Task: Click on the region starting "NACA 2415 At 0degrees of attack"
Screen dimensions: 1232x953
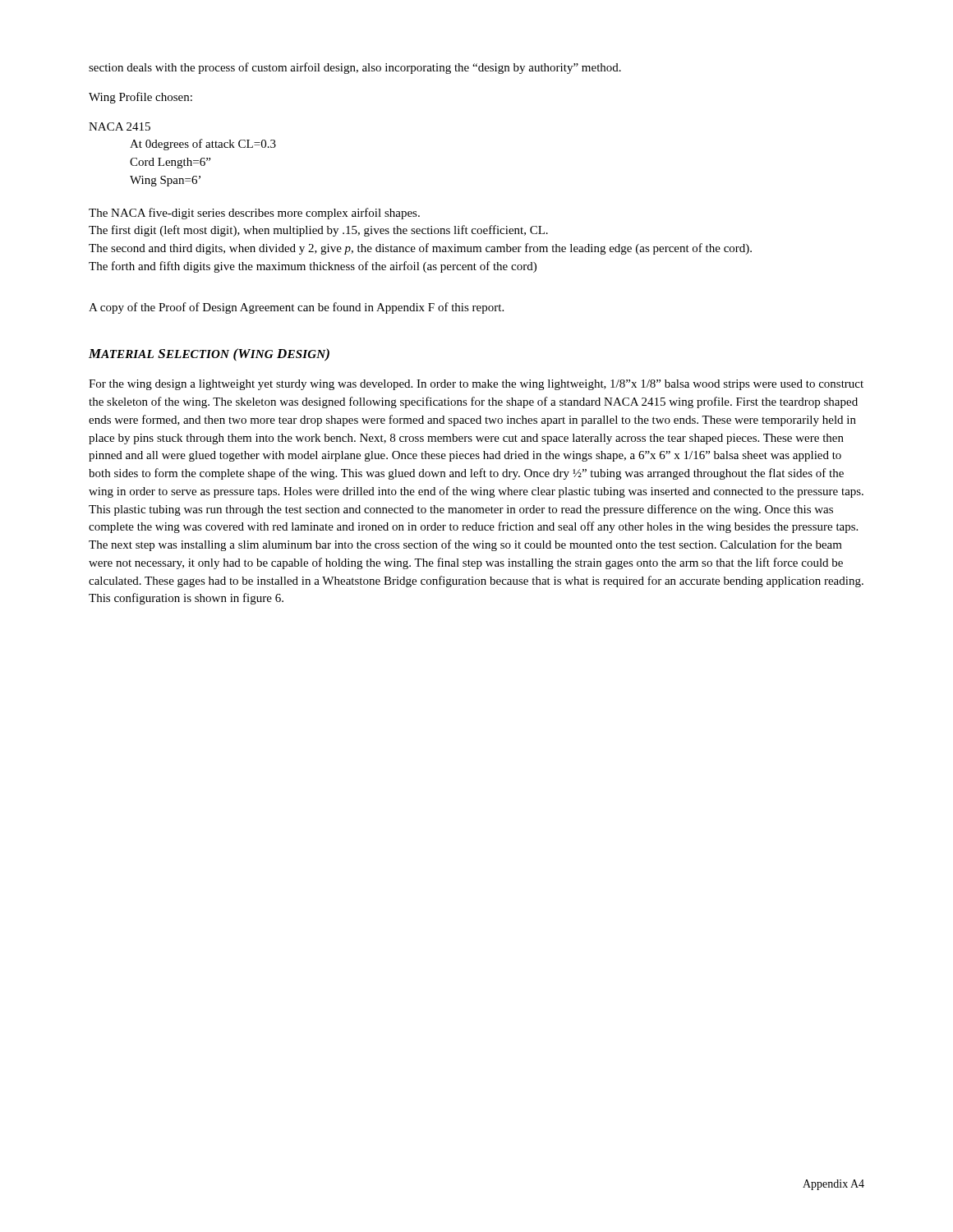Action: click(x=120, y=126)
